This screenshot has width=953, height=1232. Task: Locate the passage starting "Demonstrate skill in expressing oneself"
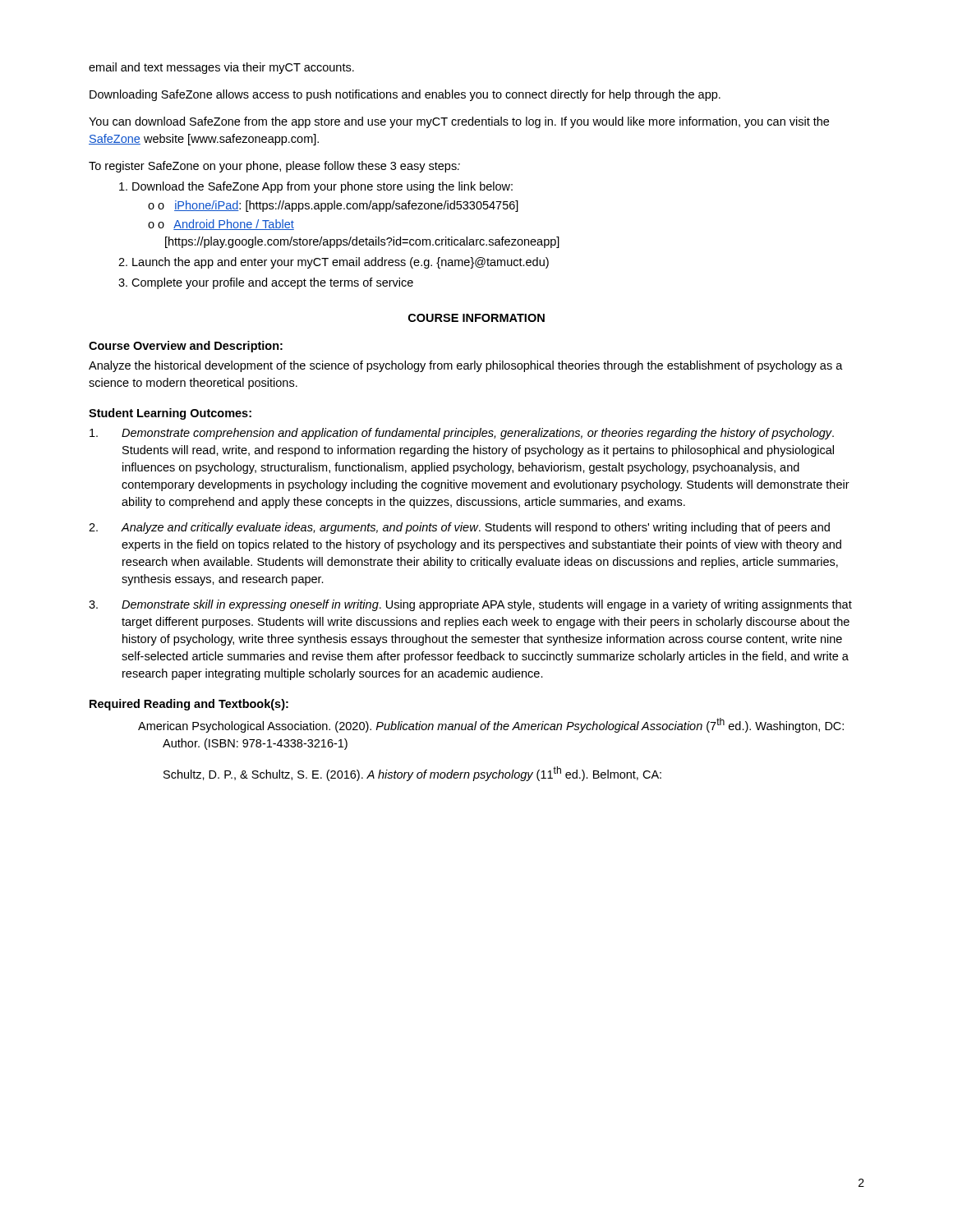pyautogui.click(x=475, y=640)
